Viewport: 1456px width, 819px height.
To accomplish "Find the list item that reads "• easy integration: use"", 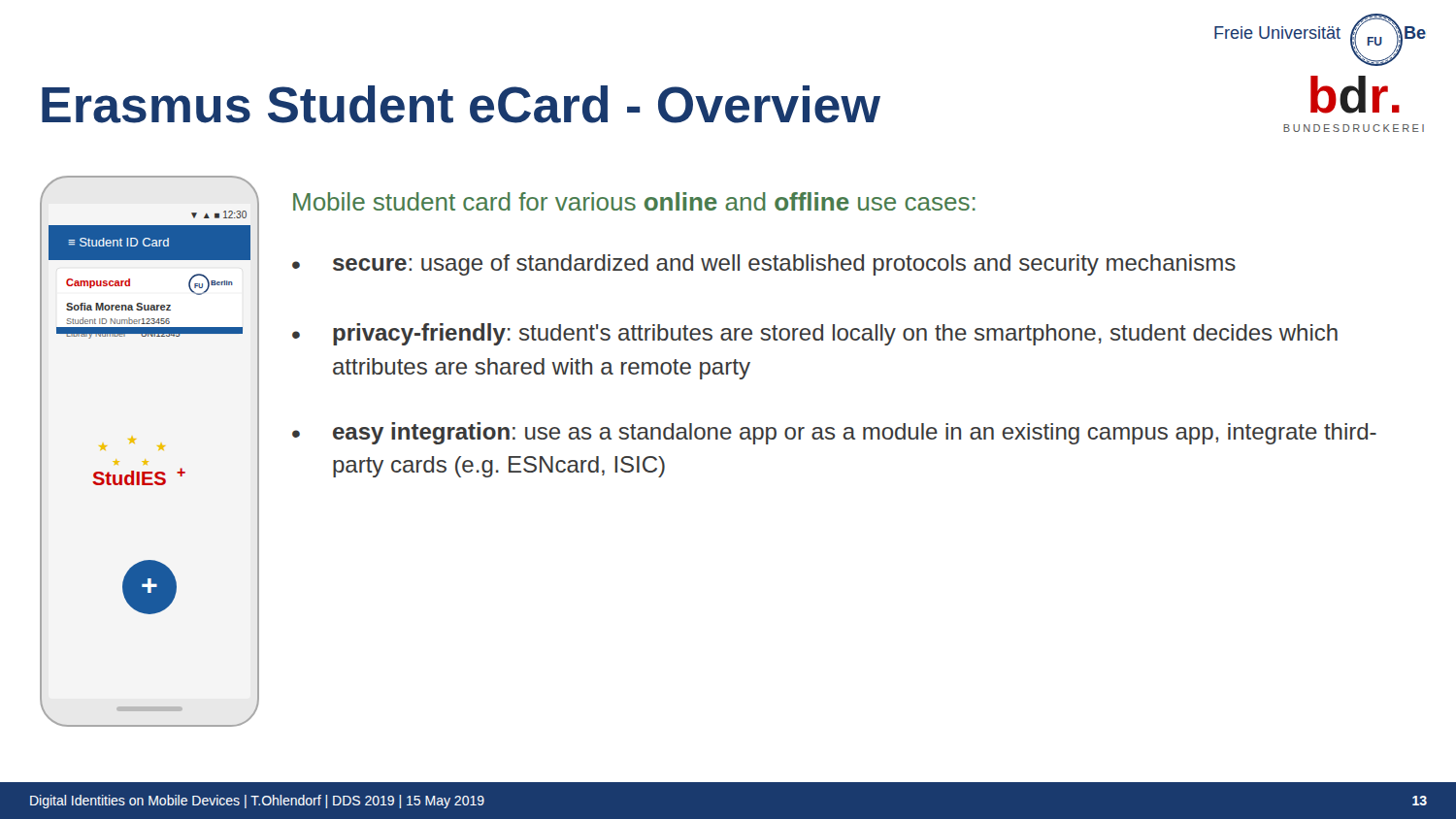I will tap(849, 449).
